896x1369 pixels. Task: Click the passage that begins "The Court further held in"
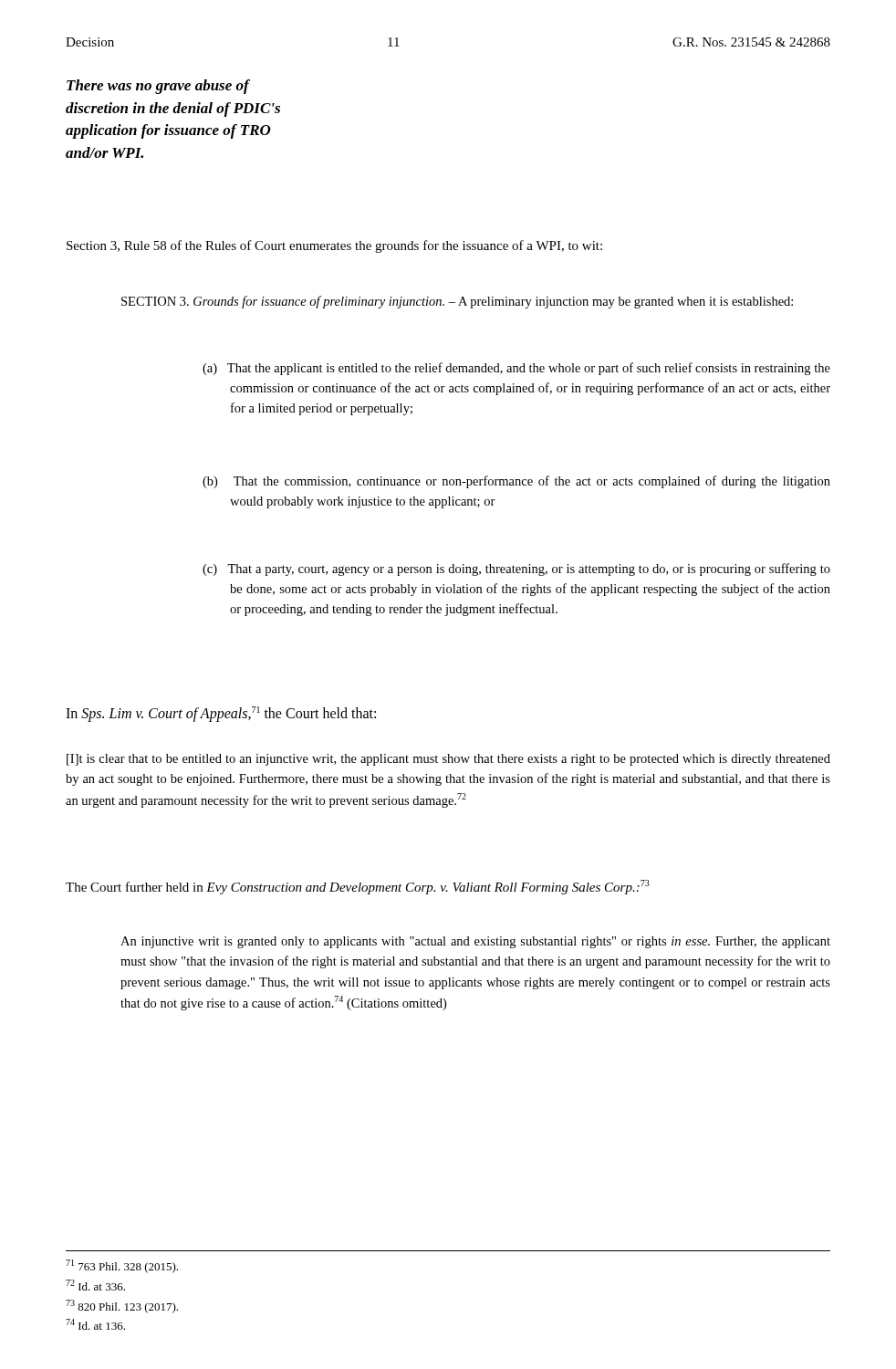[358, 886]
